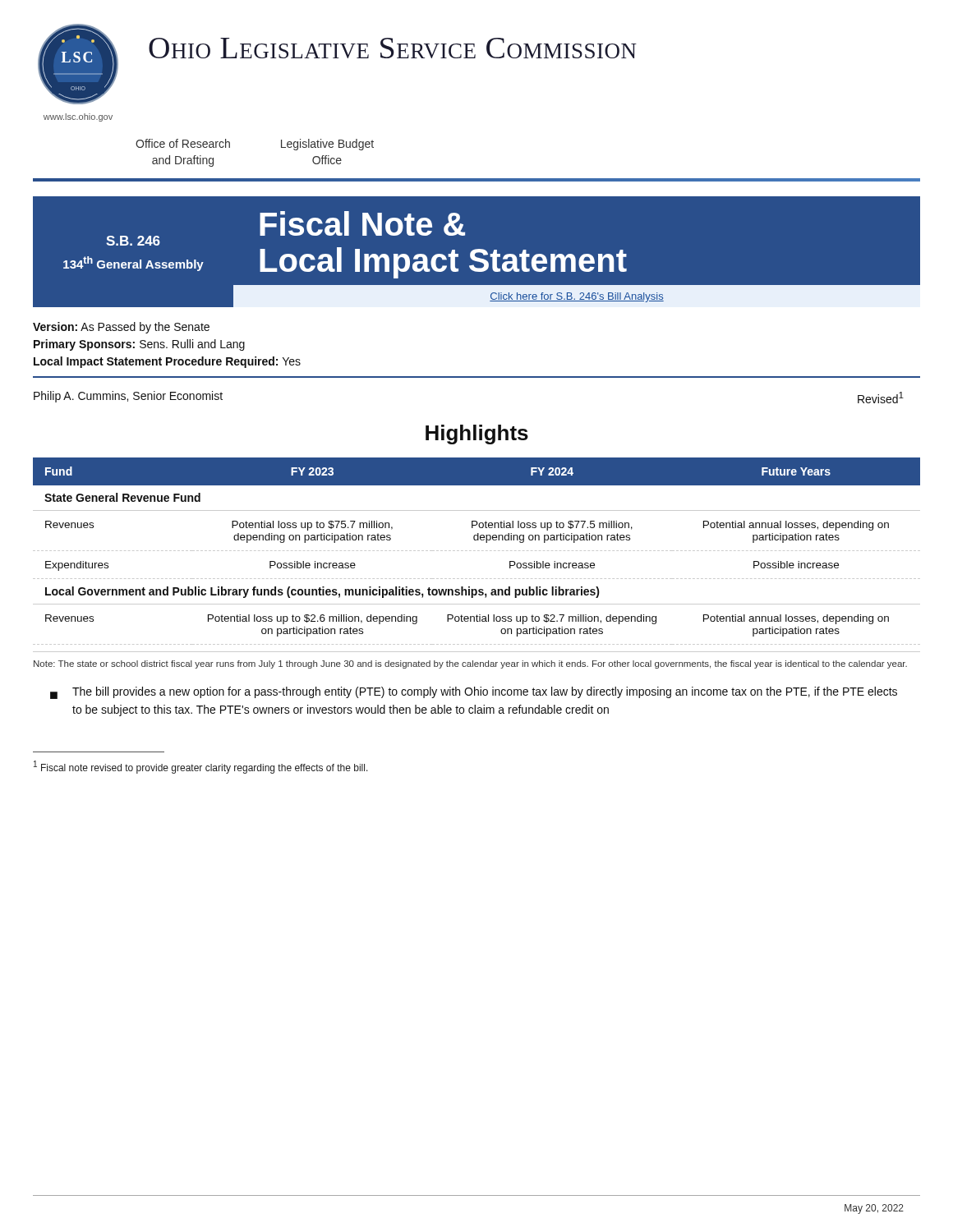
Task: Locate the text block starting "Legislative BudgetOffice"
Action: [x=327, y=152]
